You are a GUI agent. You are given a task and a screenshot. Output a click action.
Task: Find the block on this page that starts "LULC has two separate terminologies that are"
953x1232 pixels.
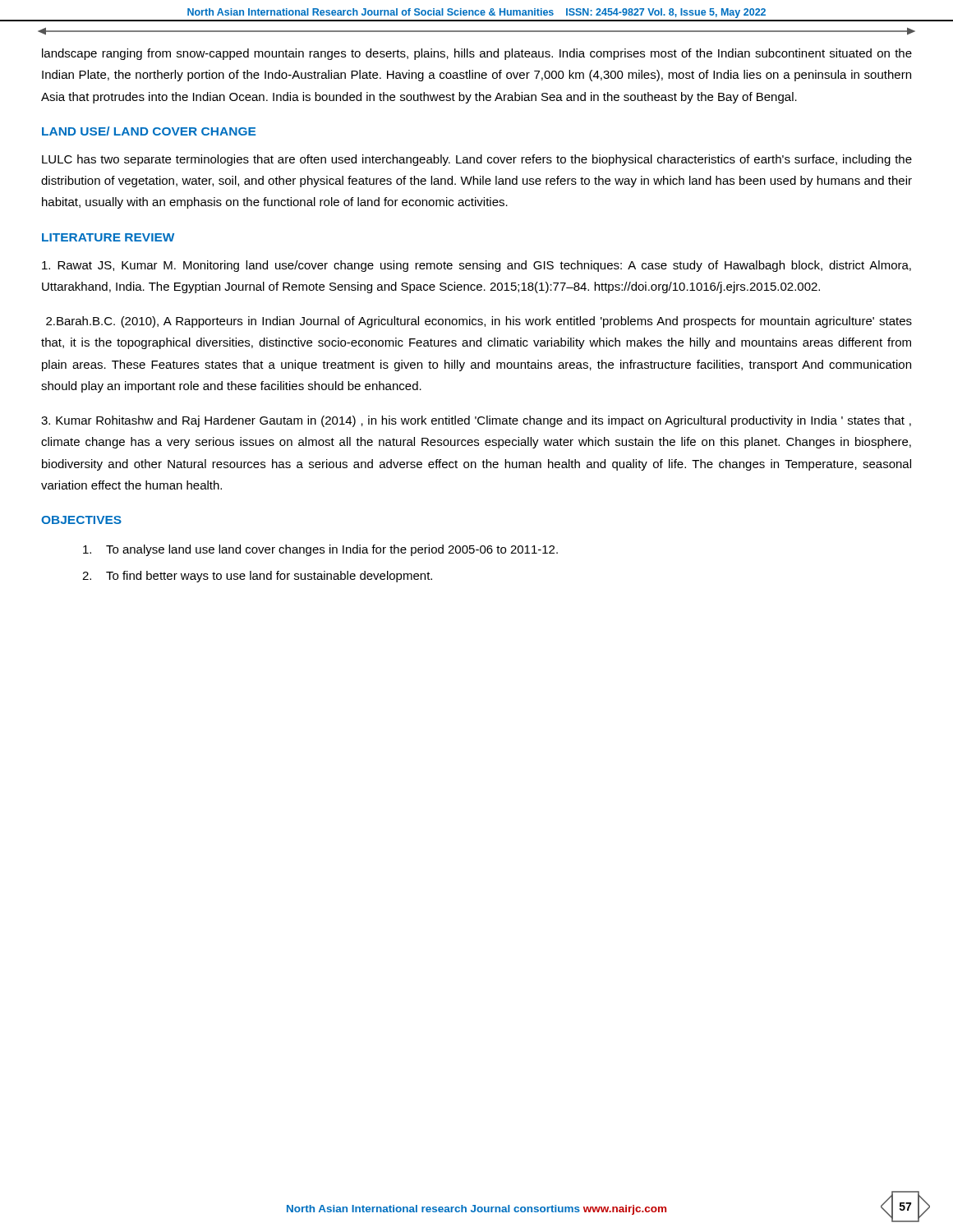coord(476,180)
